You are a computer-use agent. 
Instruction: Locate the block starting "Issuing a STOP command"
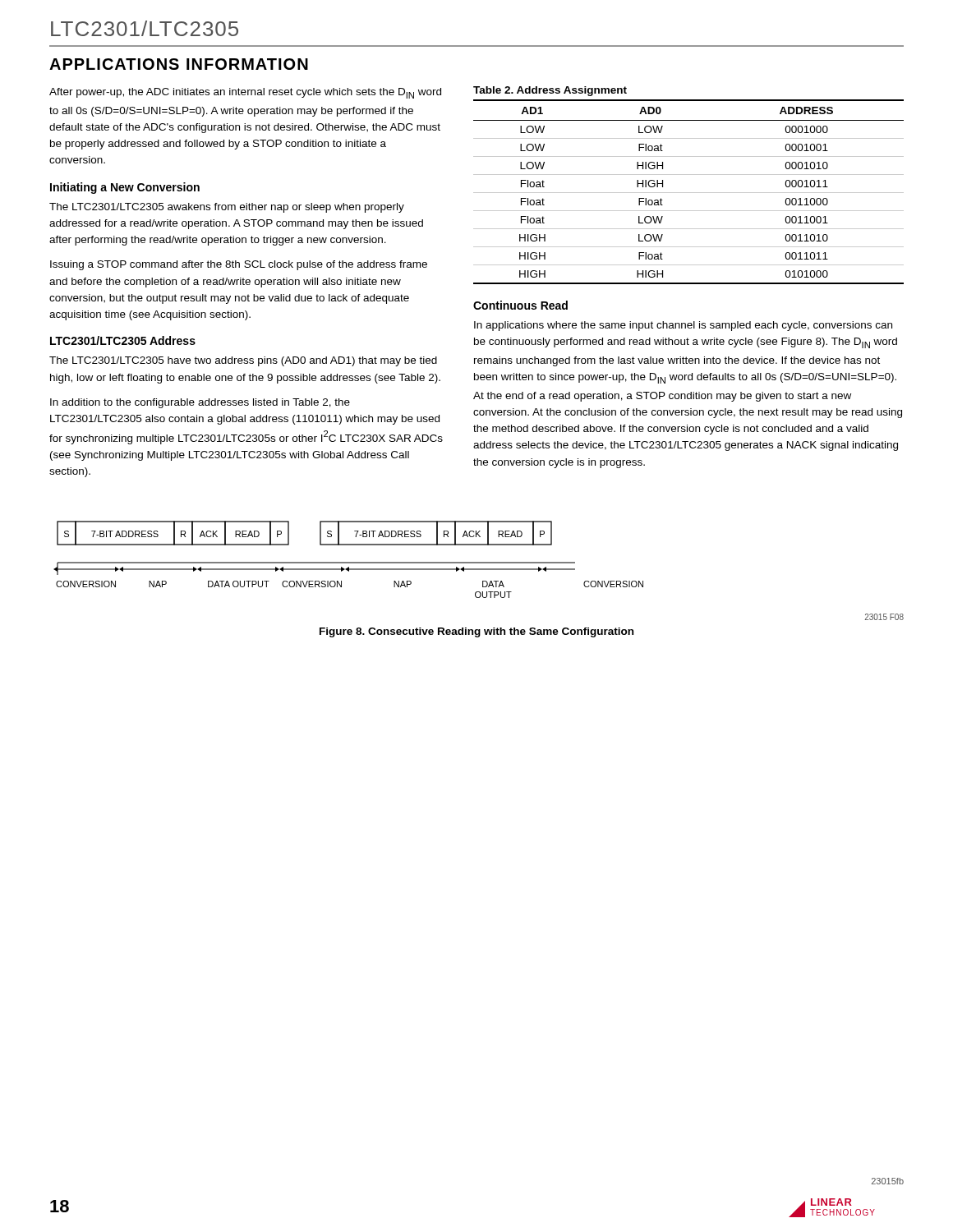tap(238, 289)
